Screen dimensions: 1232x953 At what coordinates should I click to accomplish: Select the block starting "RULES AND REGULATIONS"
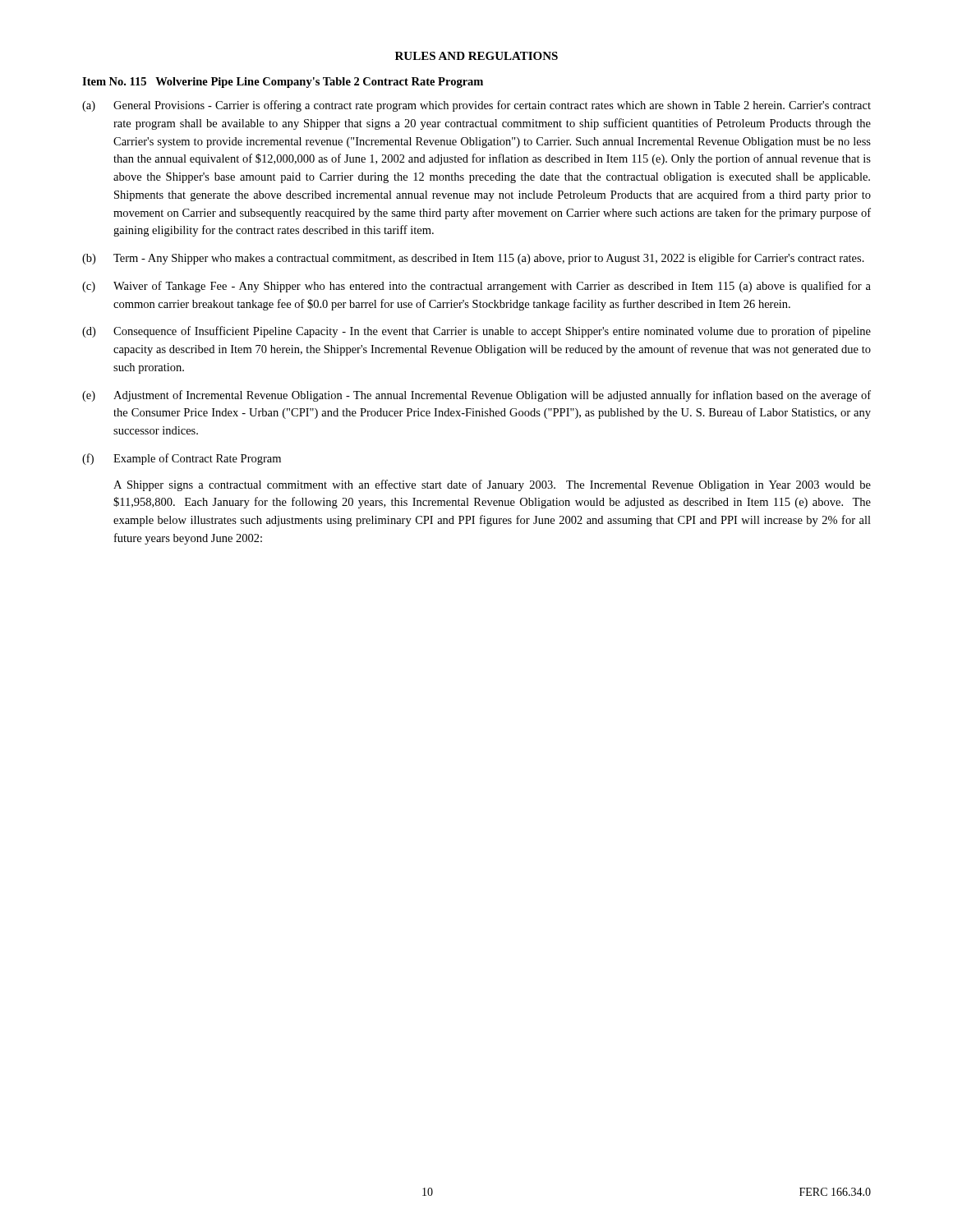pyautogui.click(x=476, y=56)
